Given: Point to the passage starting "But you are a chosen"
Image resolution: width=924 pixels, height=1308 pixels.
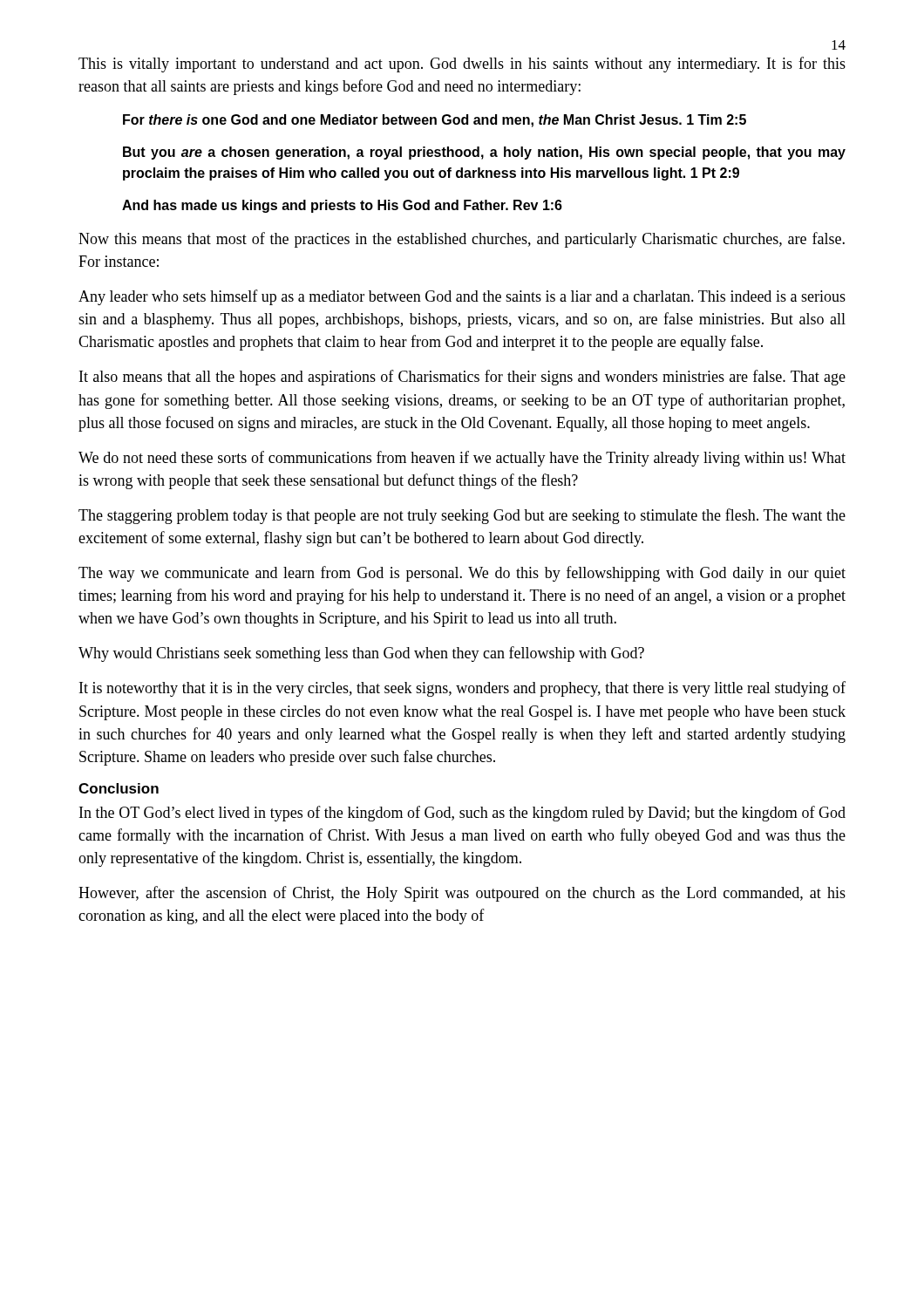Looking at the screenshot, I should tap(484, 163).
